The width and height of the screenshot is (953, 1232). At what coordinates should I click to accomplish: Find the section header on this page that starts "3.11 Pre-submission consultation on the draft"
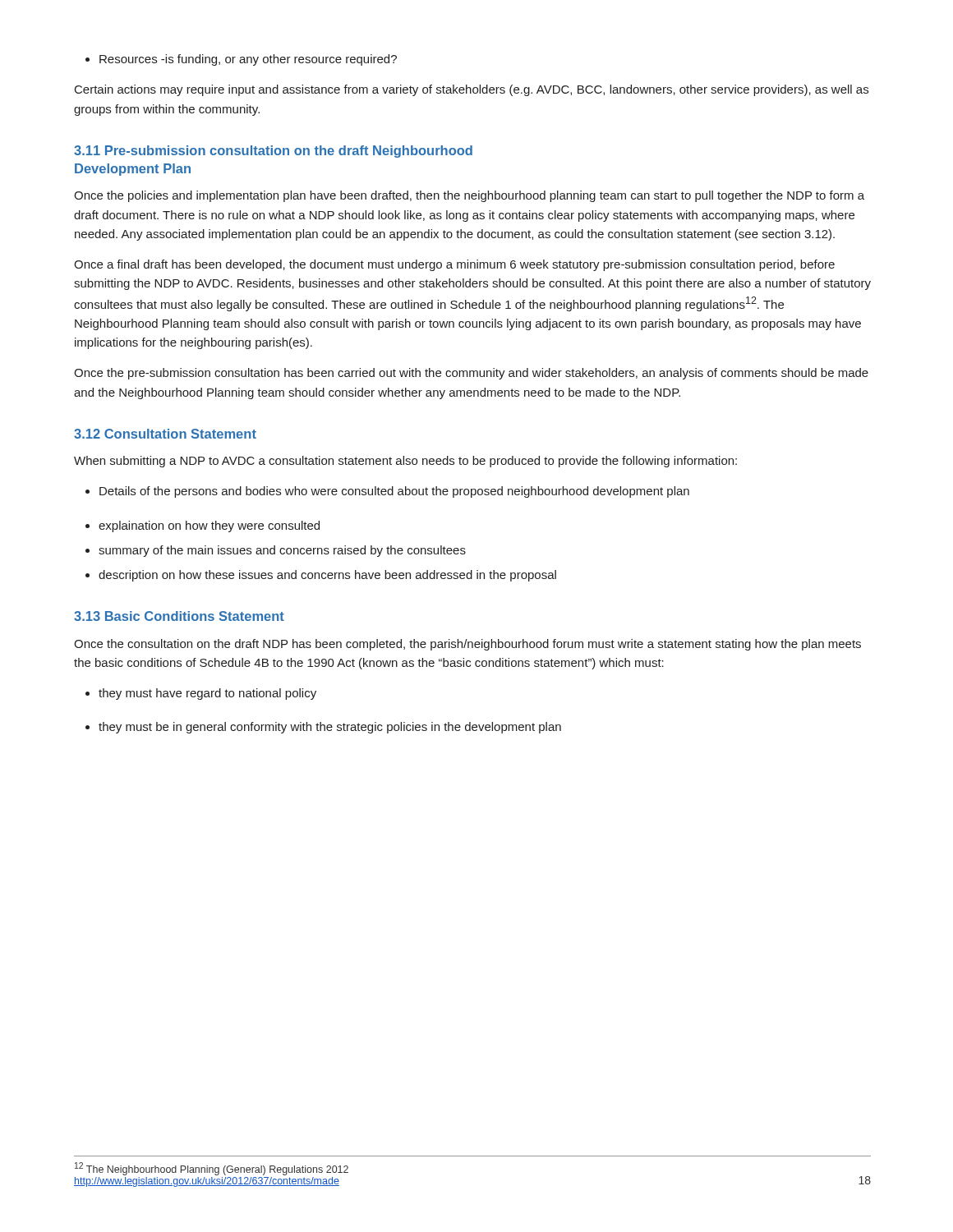tap(274, 159)
